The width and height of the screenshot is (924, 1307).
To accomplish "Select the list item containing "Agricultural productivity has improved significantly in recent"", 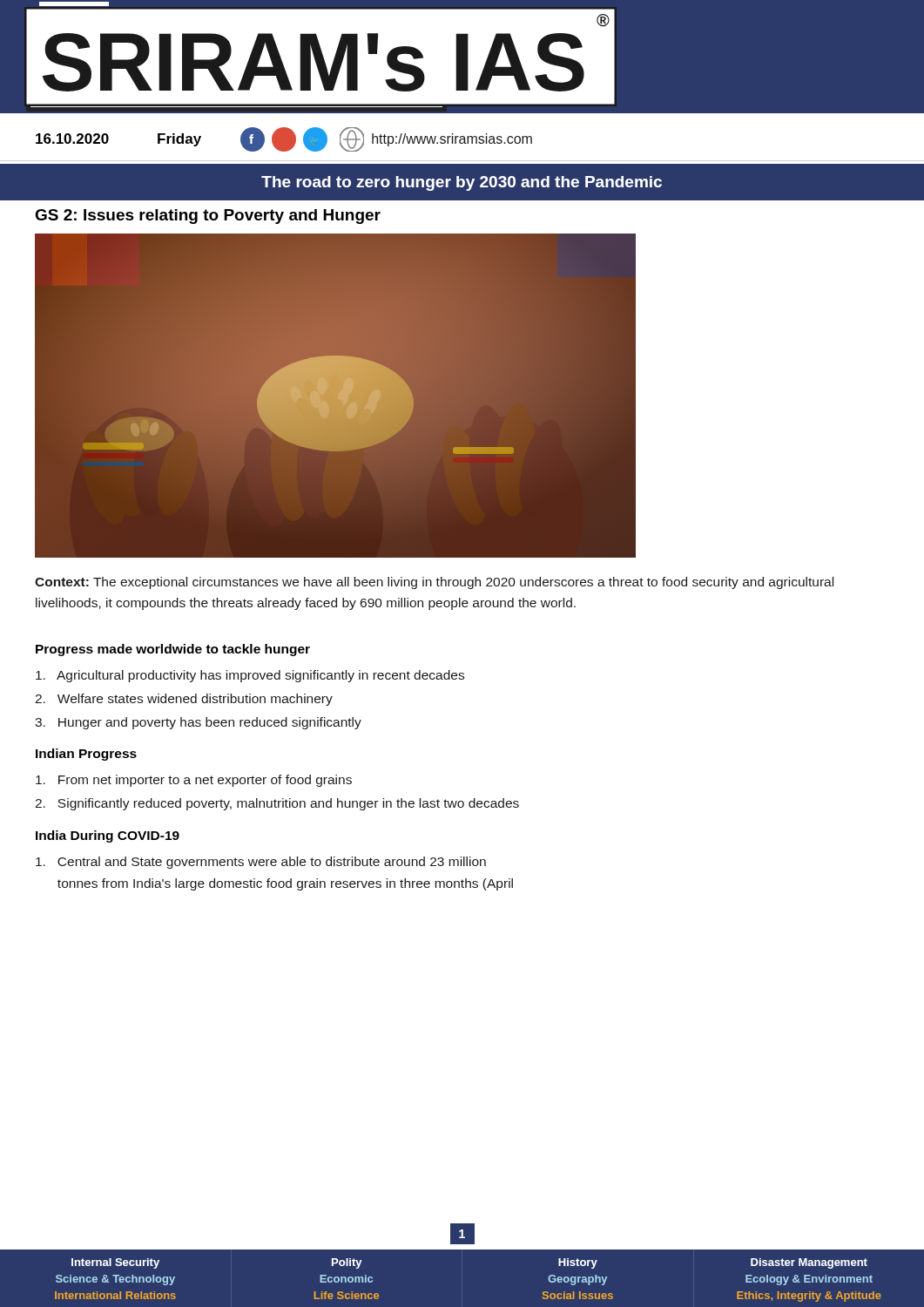I will click(250, 675).
